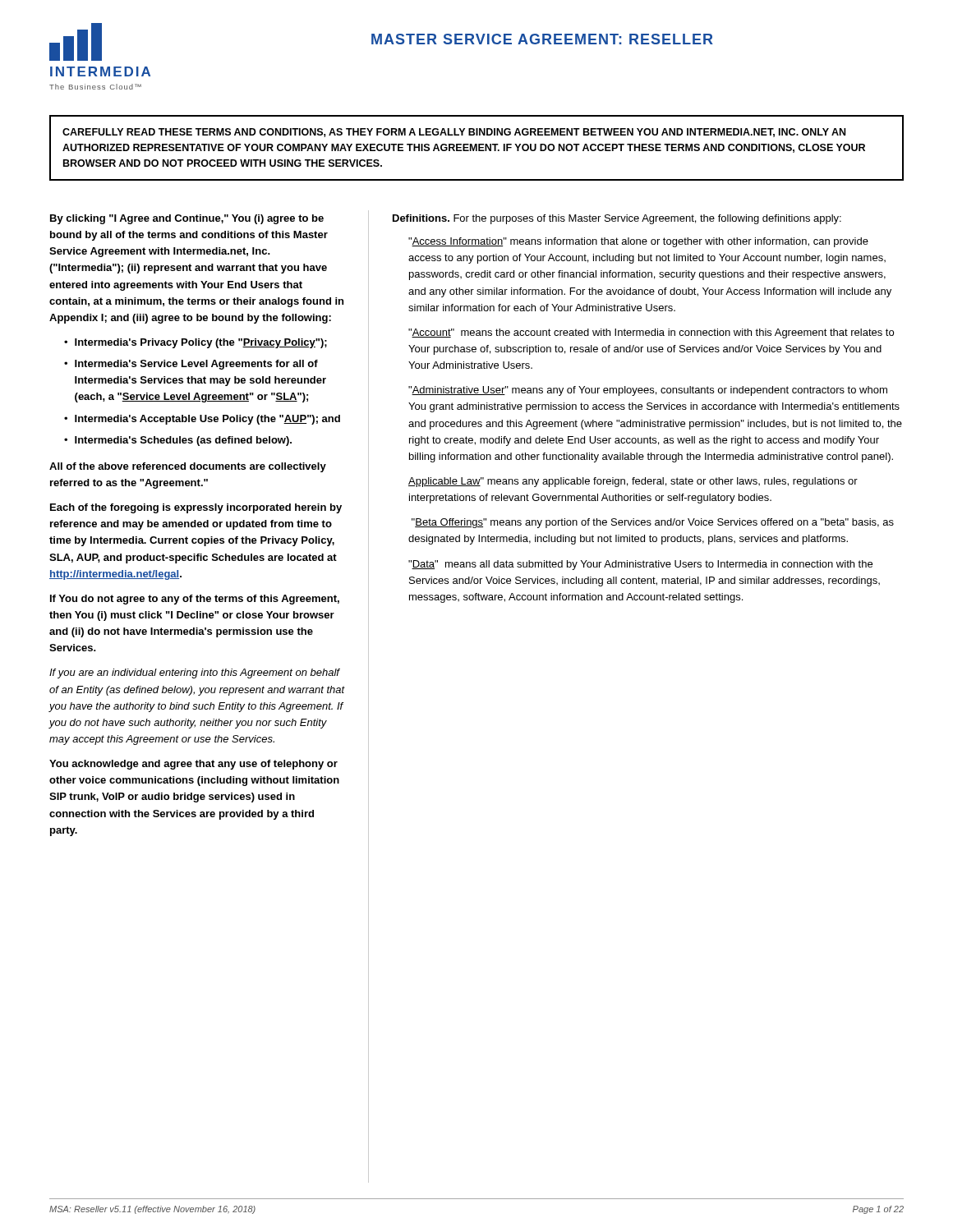Select the text block that says "If you are an"
The image size is (953, 1232).
click(197, 706)
